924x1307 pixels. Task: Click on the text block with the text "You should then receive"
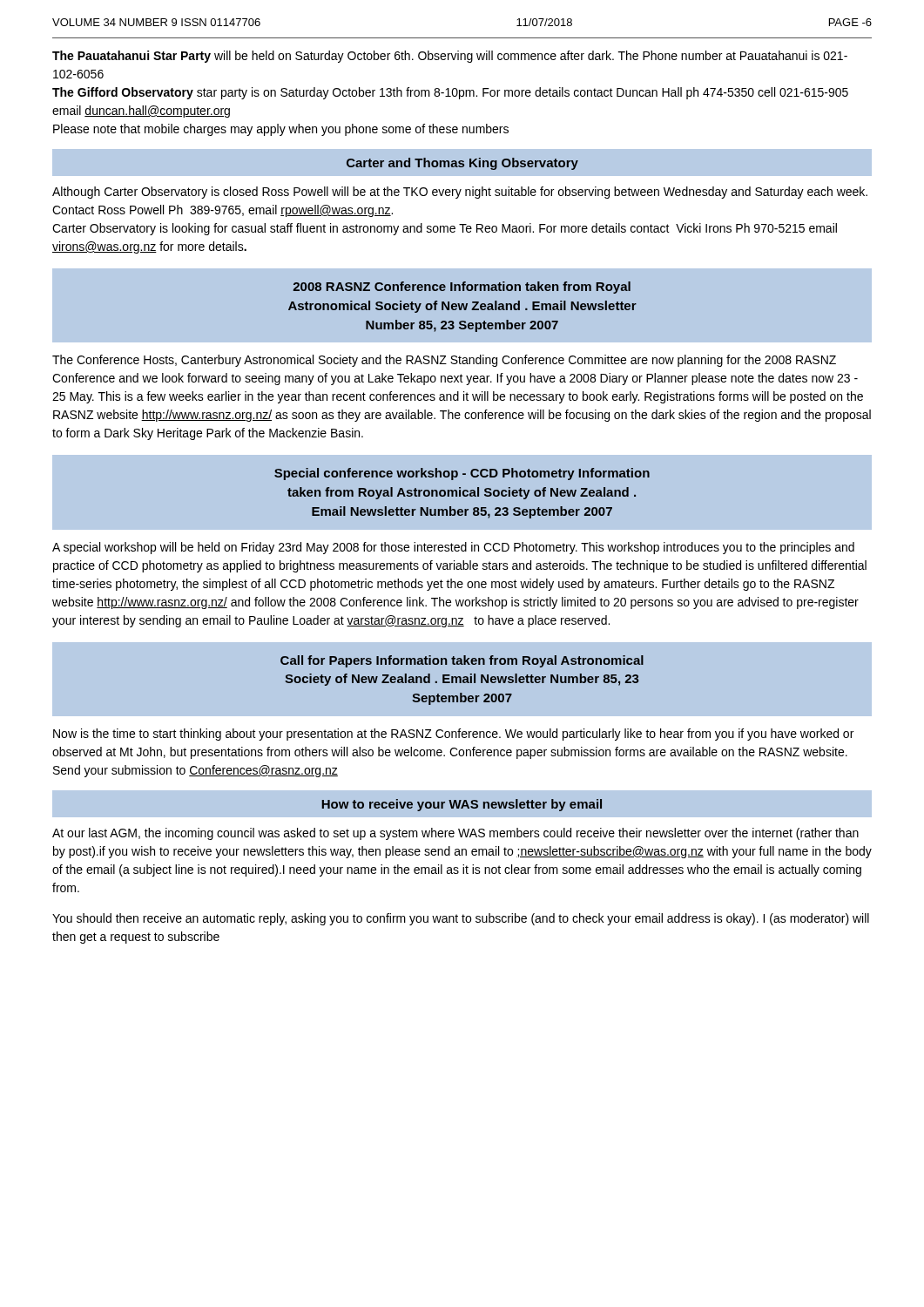pos(461,927)
